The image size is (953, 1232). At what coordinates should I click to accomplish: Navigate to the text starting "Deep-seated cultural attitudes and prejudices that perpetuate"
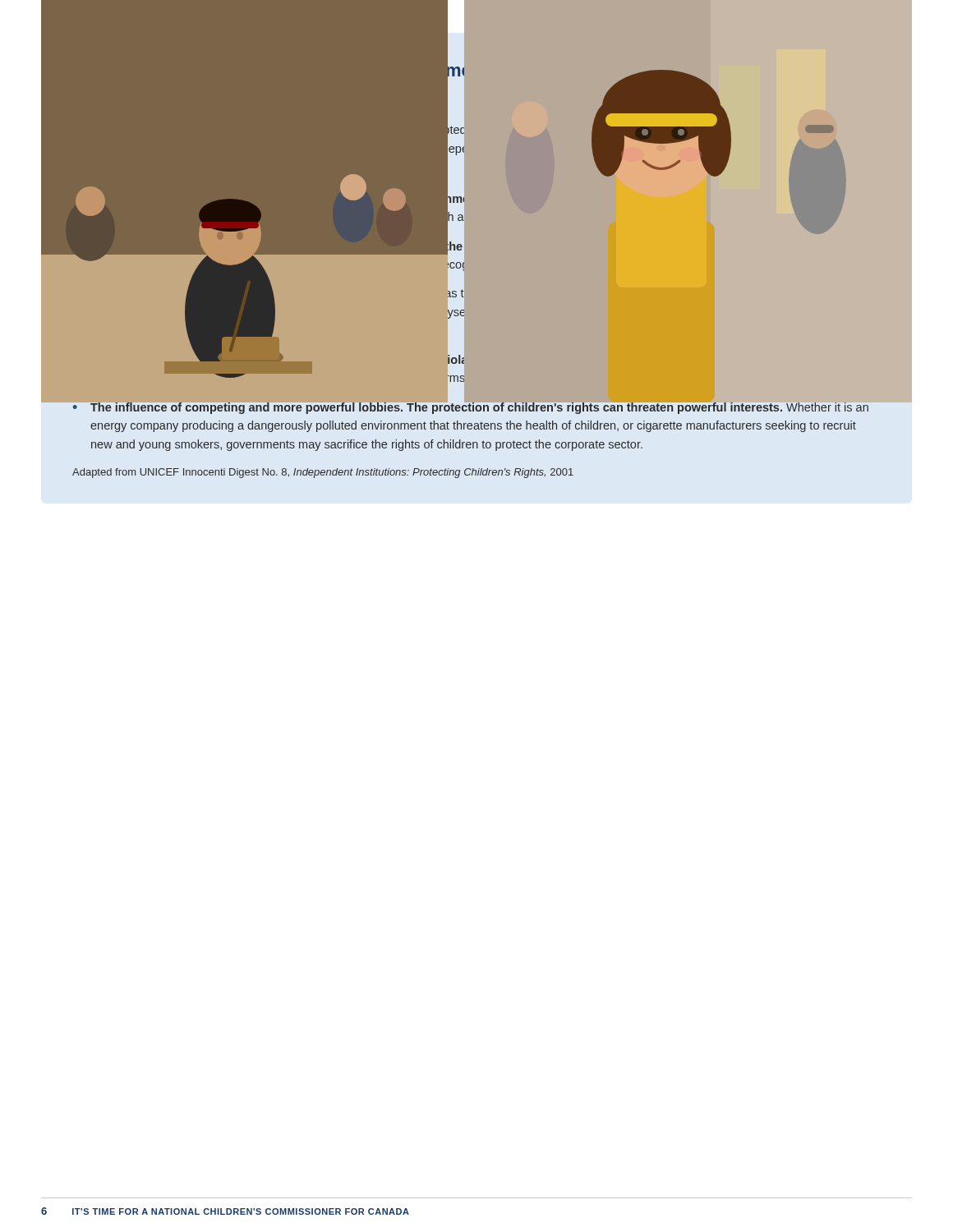tap(474, 369)
